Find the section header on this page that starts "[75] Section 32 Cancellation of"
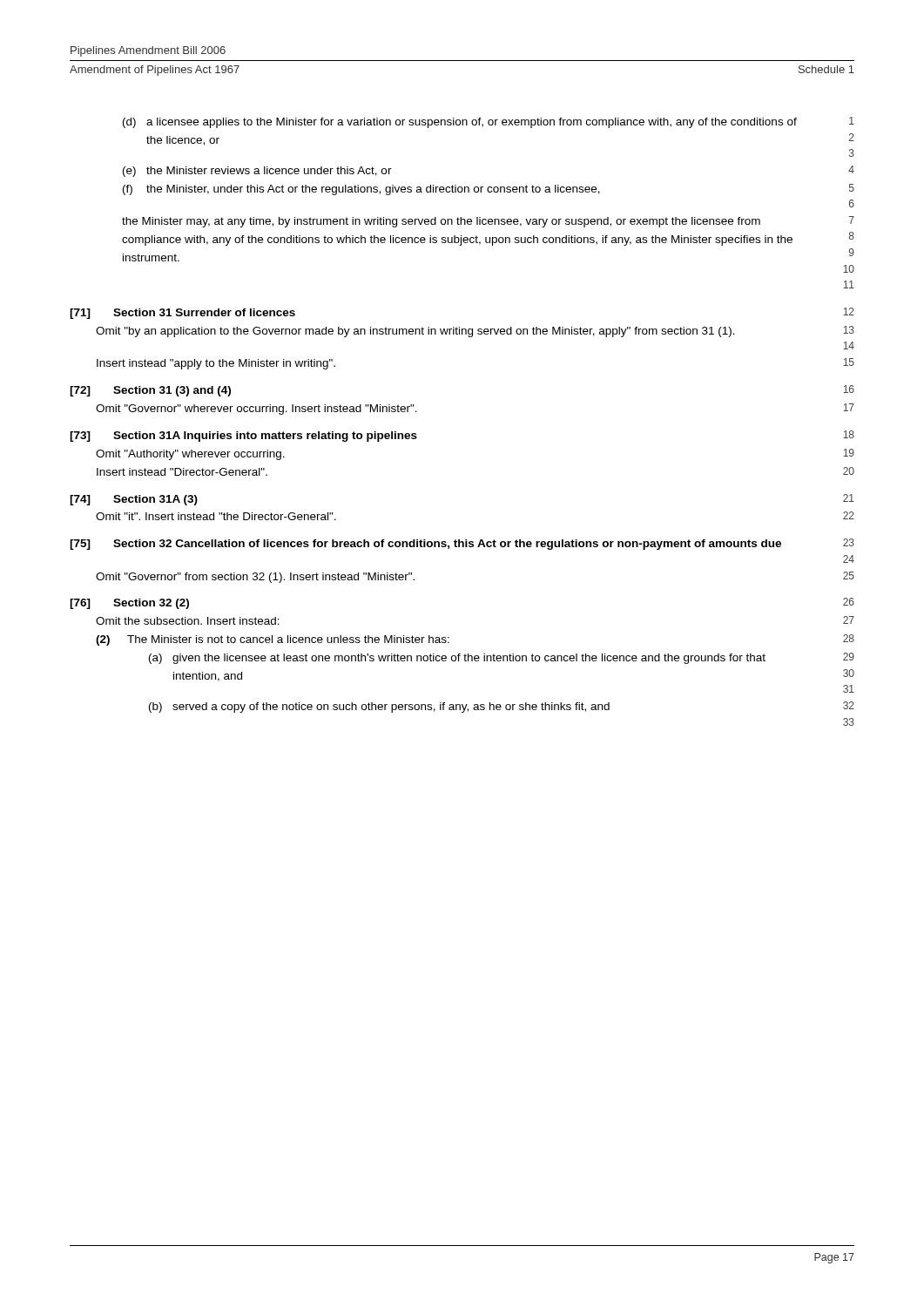 [x=462, y=552]
